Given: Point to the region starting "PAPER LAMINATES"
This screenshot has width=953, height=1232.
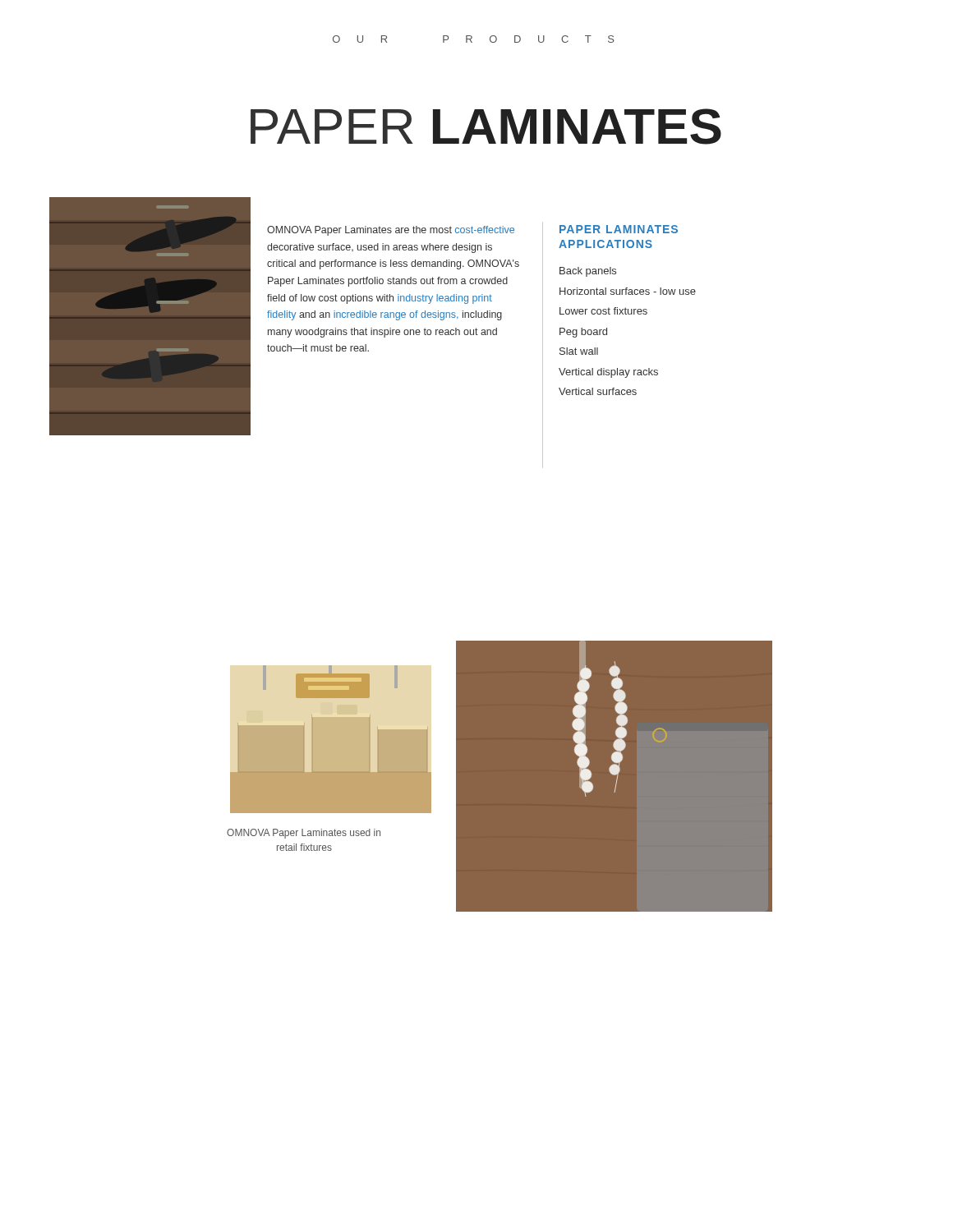Looking at the screenshot, I should pyautogui.click(x=575, y=127).
